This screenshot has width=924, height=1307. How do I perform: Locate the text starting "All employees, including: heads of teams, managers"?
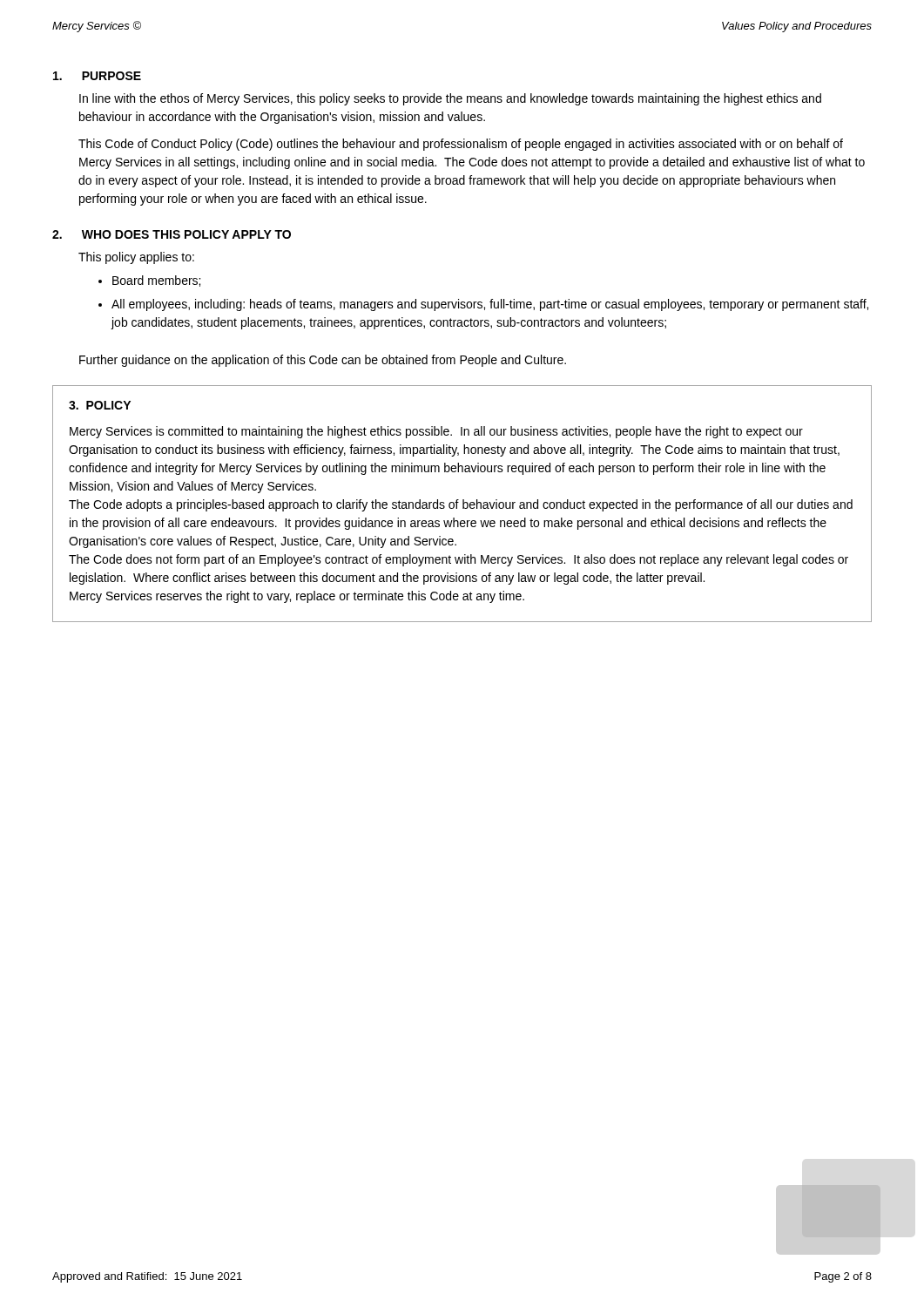click(x=491, y=313)
